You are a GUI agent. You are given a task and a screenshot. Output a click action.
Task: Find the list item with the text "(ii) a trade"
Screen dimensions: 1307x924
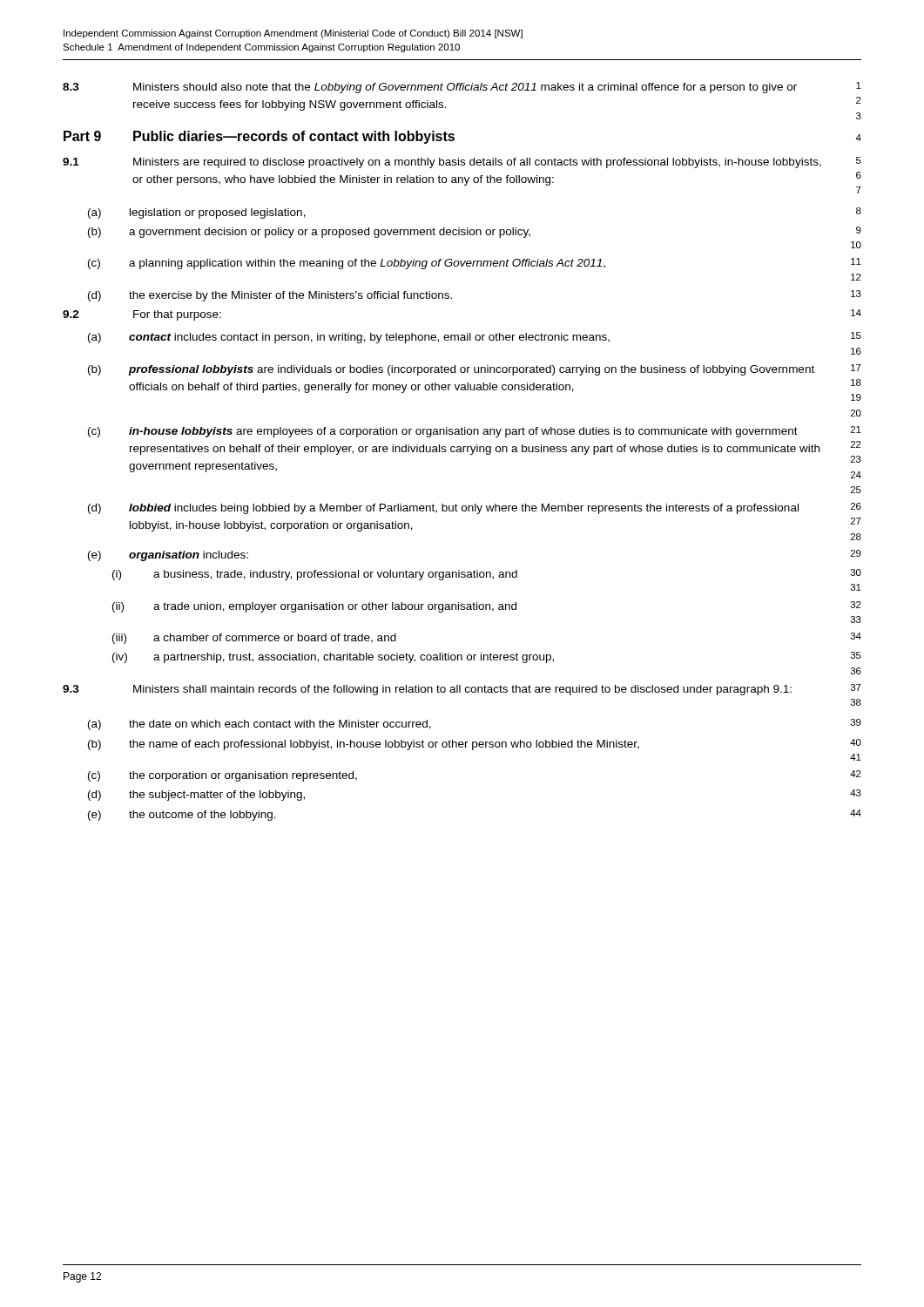coord(462,612)
